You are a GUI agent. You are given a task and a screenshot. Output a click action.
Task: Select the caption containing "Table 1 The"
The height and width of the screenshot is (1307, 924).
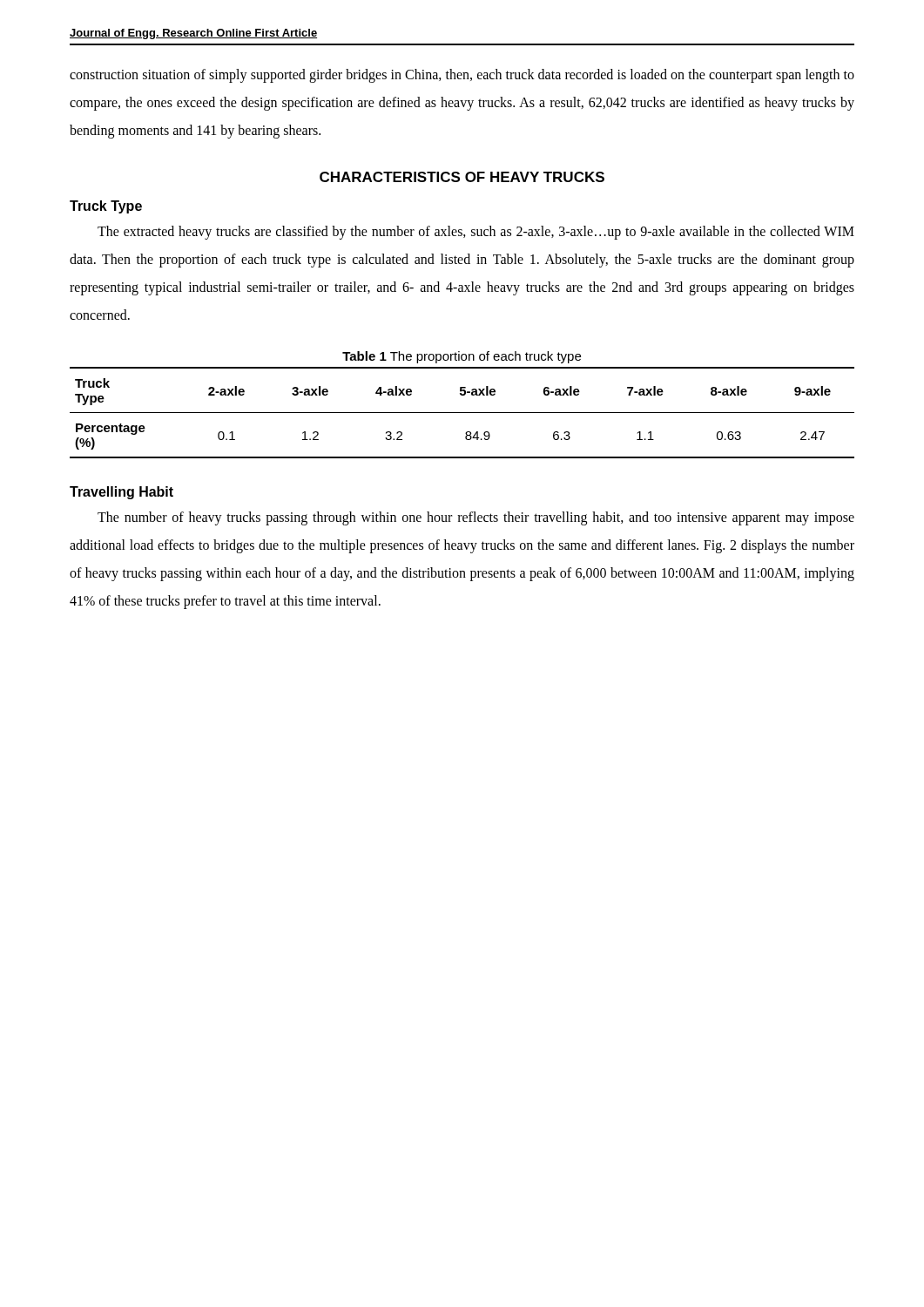click(x=462, y=356)
